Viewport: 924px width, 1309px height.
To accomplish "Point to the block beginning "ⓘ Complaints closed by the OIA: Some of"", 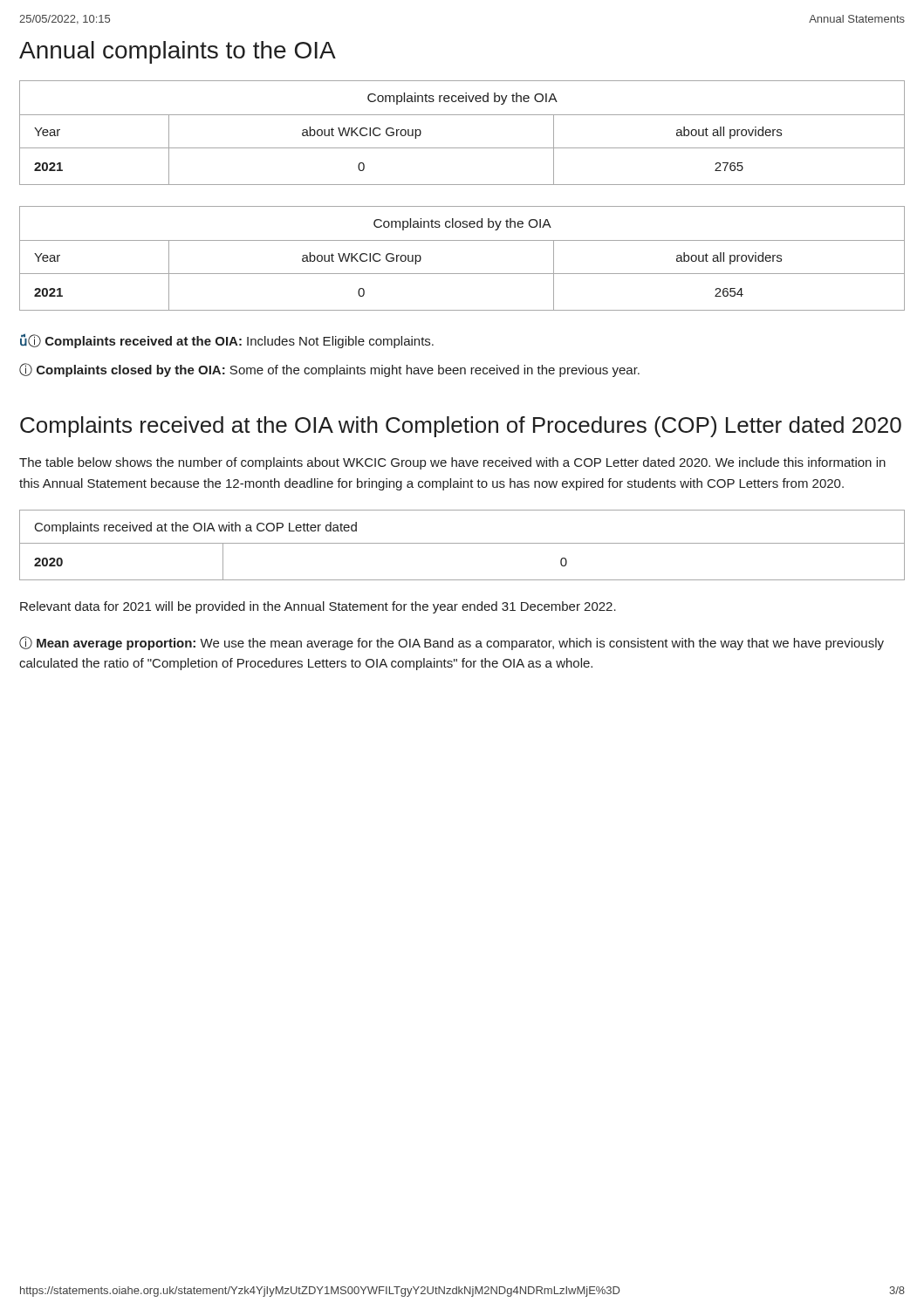I will [330, 369].
